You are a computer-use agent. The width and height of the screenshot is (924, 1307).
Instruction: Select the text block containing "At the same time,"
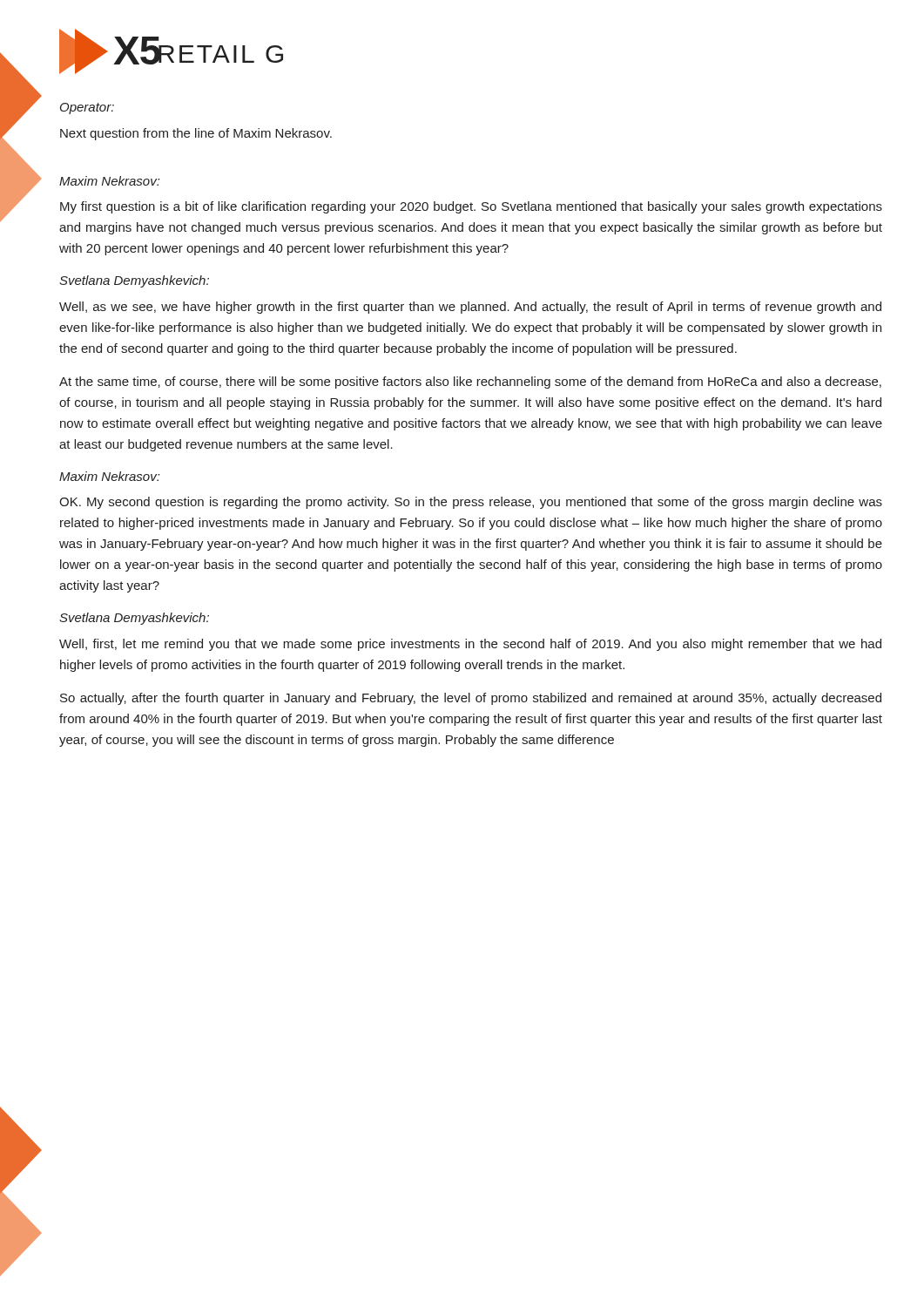point(471,413)
